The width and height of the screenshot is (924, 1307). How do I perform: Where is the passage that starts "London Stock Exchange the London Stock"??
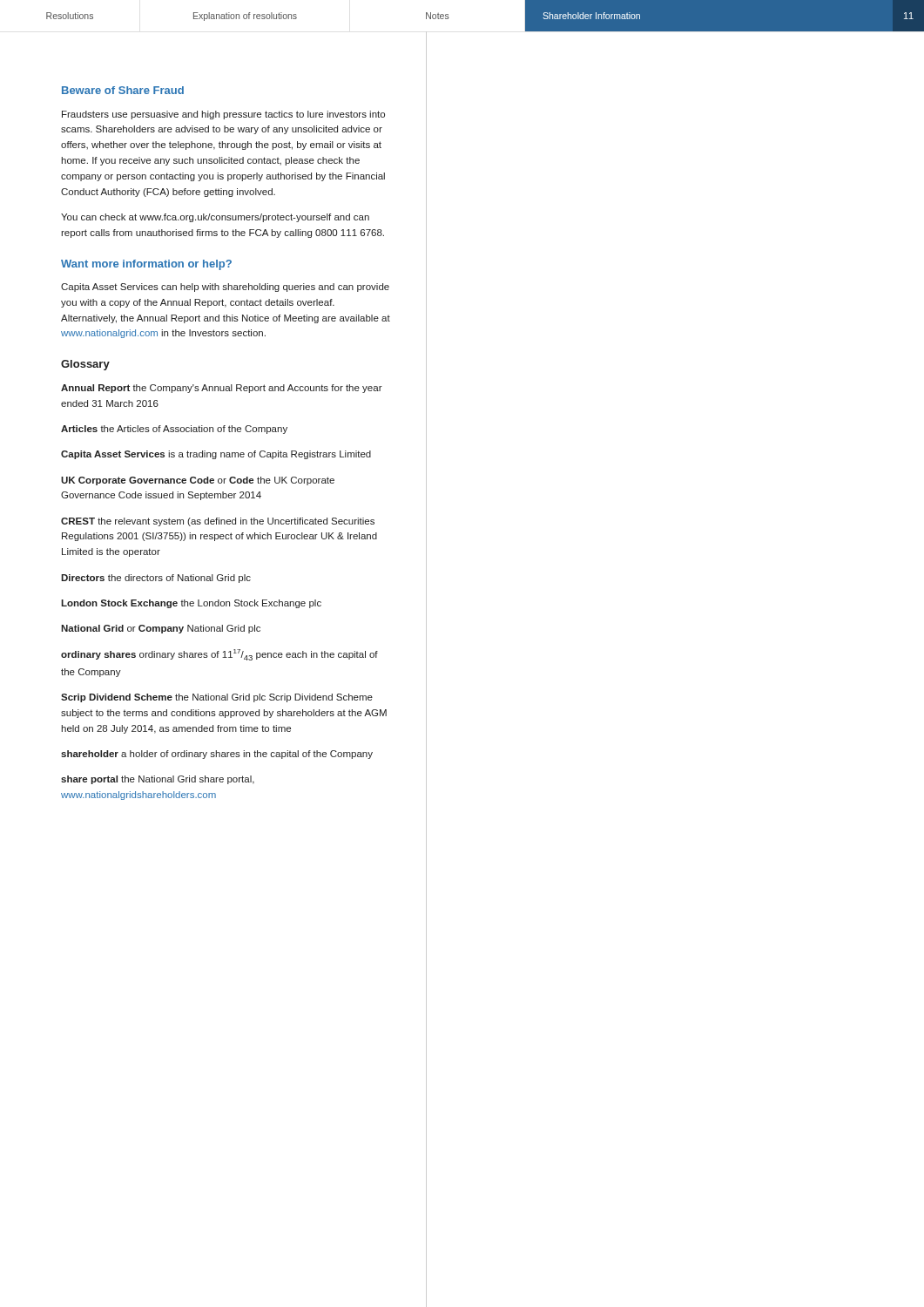click(x=226, y=604)
